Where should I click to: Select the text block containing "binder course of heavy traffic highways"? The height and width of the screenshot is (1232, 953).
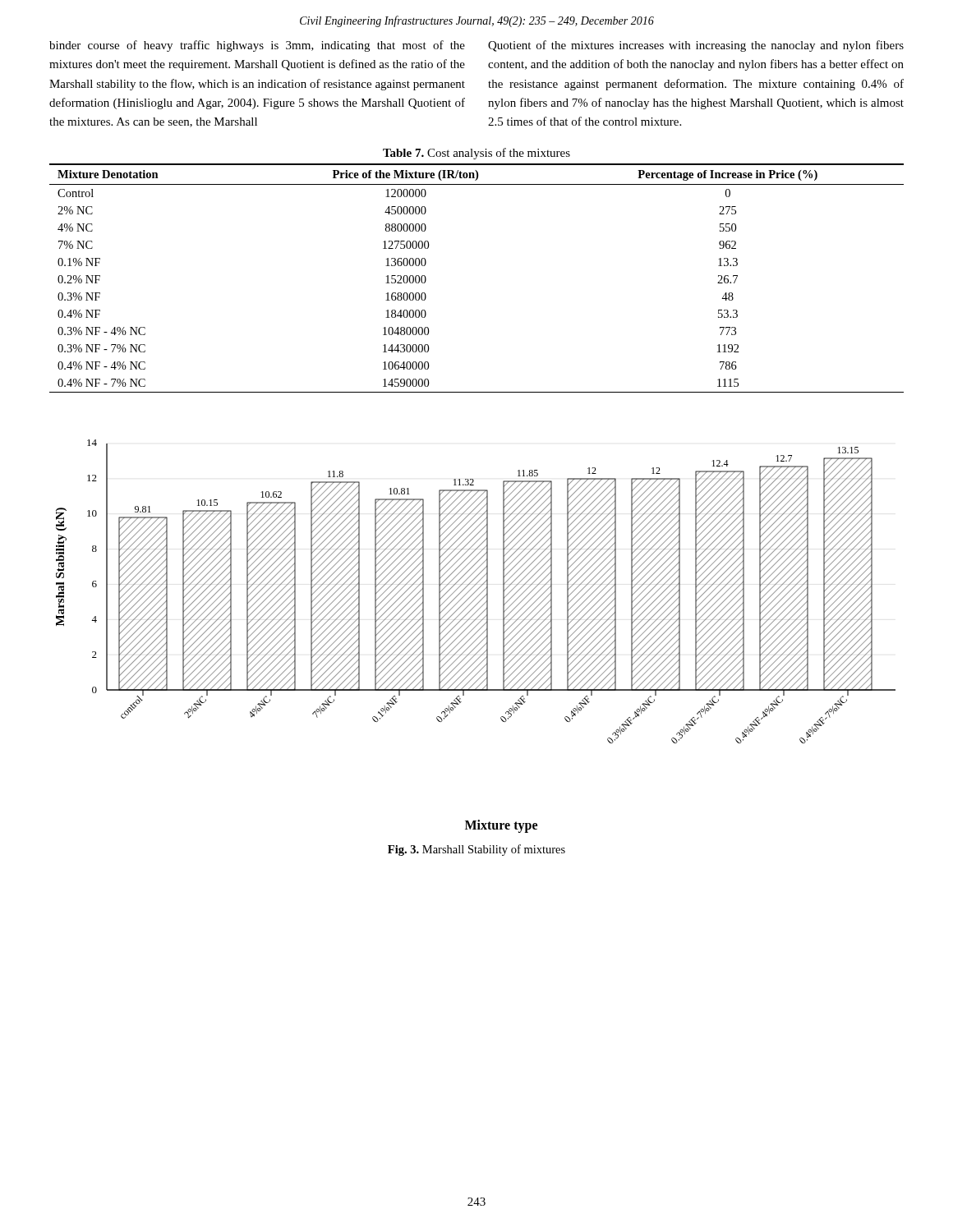257,83
